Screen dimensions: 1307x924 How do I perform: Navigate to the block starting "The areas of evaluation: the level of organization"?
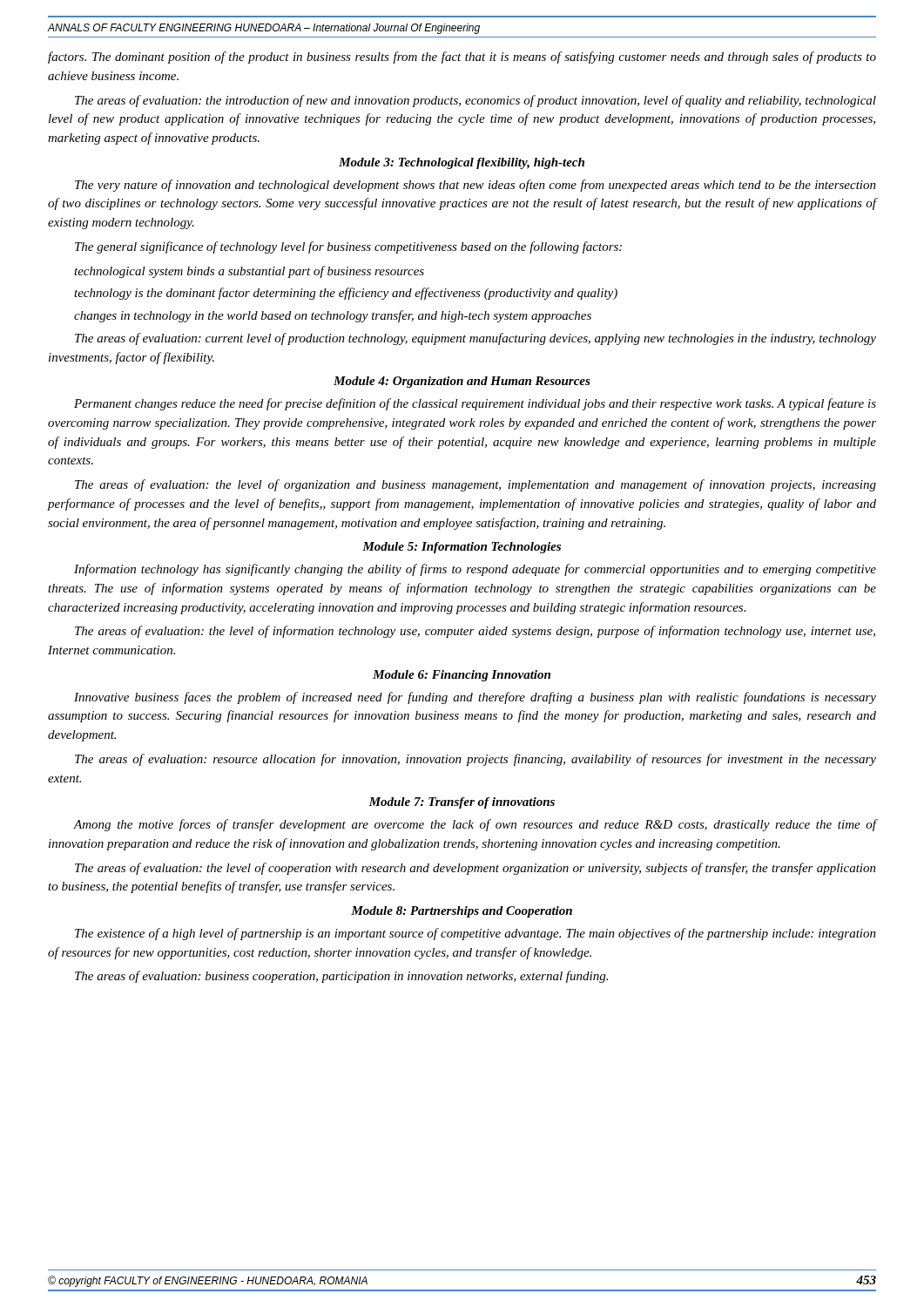(462, 504)
